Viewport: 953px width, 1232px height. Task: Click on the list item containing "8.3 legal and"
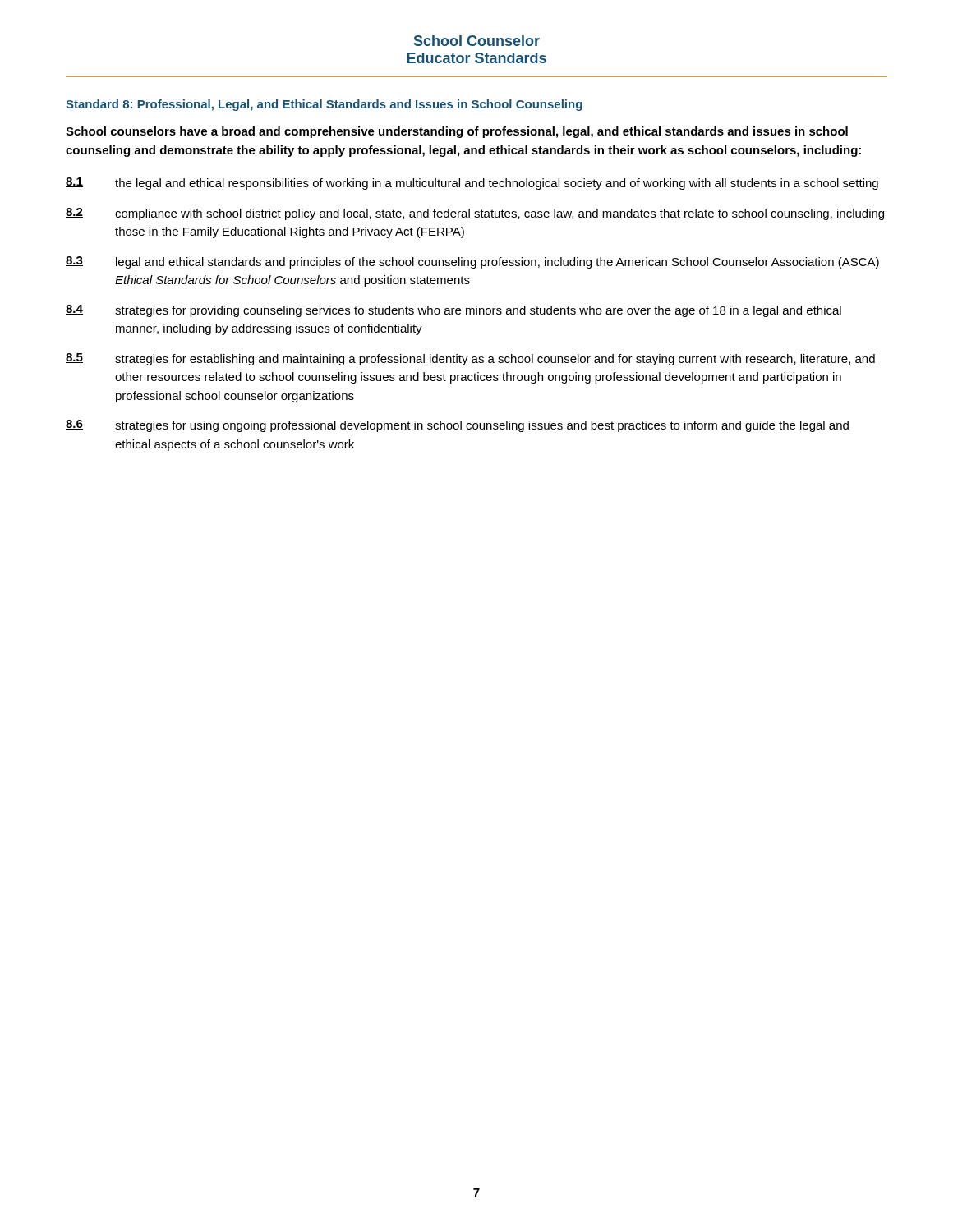pyautogui.click(x=476, y=271)
